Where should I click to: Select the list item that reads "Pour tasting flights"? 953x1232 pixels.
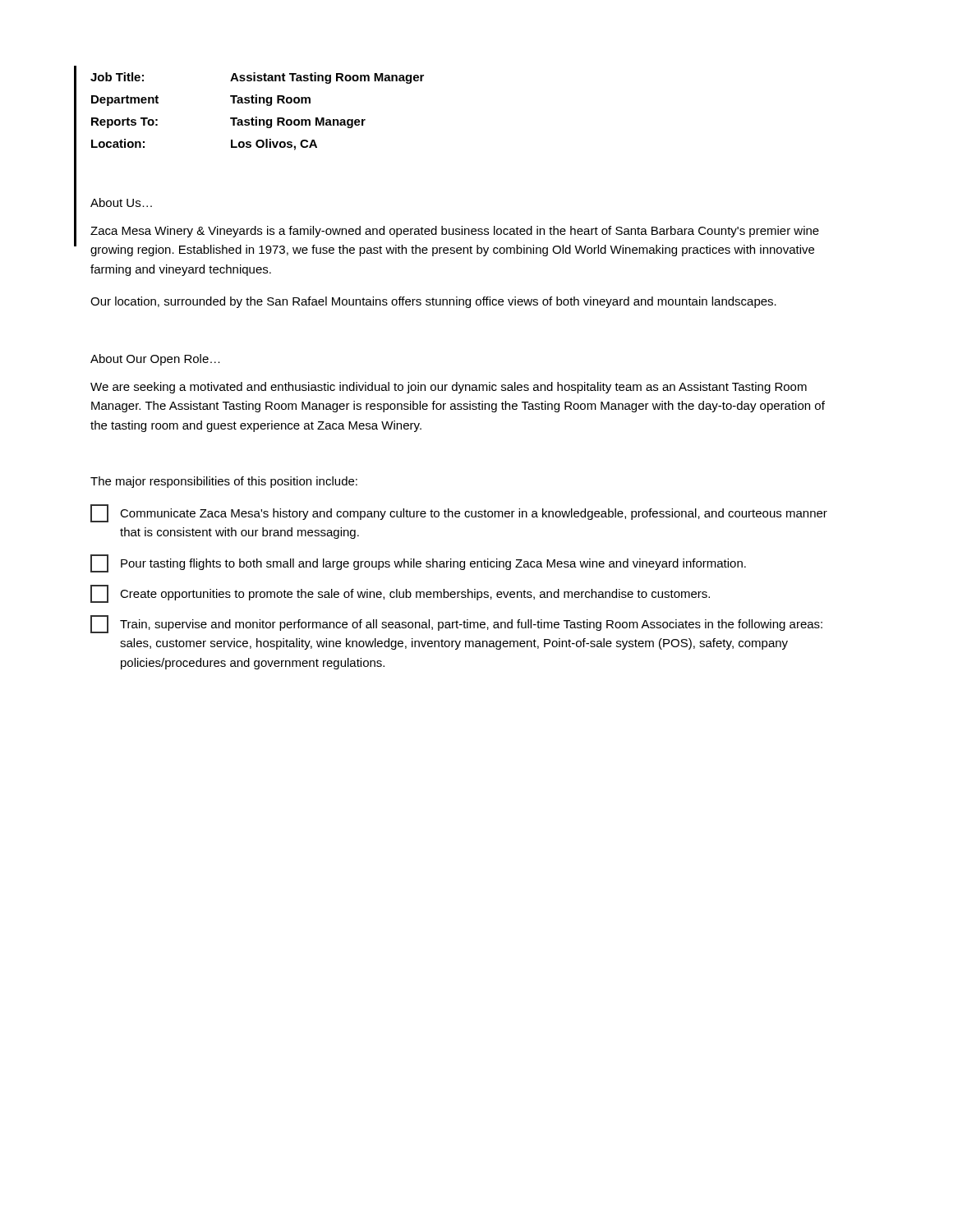(x=460, y=563)
